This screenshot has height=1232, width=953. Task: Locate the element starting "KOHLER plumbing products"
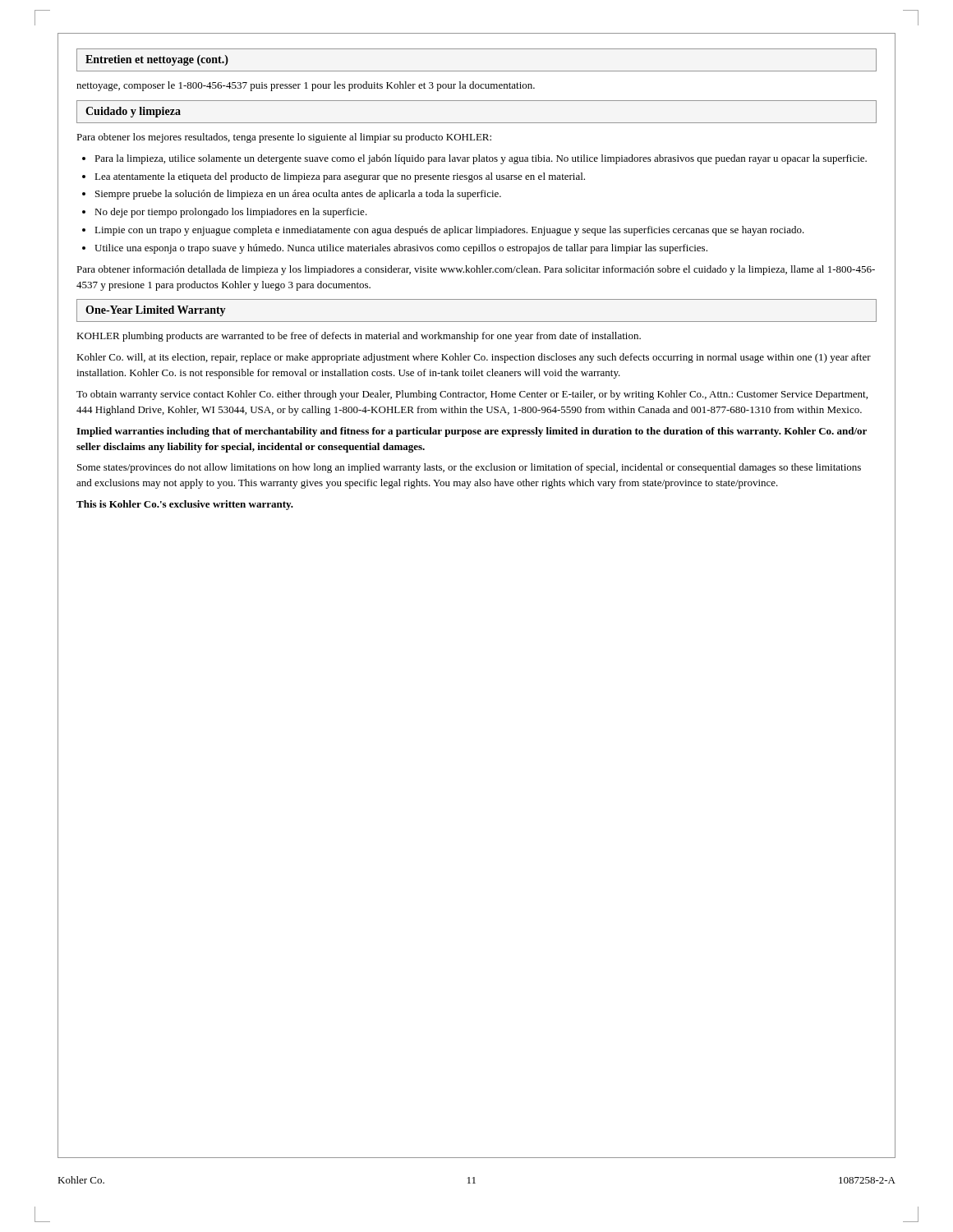(359, 336)
